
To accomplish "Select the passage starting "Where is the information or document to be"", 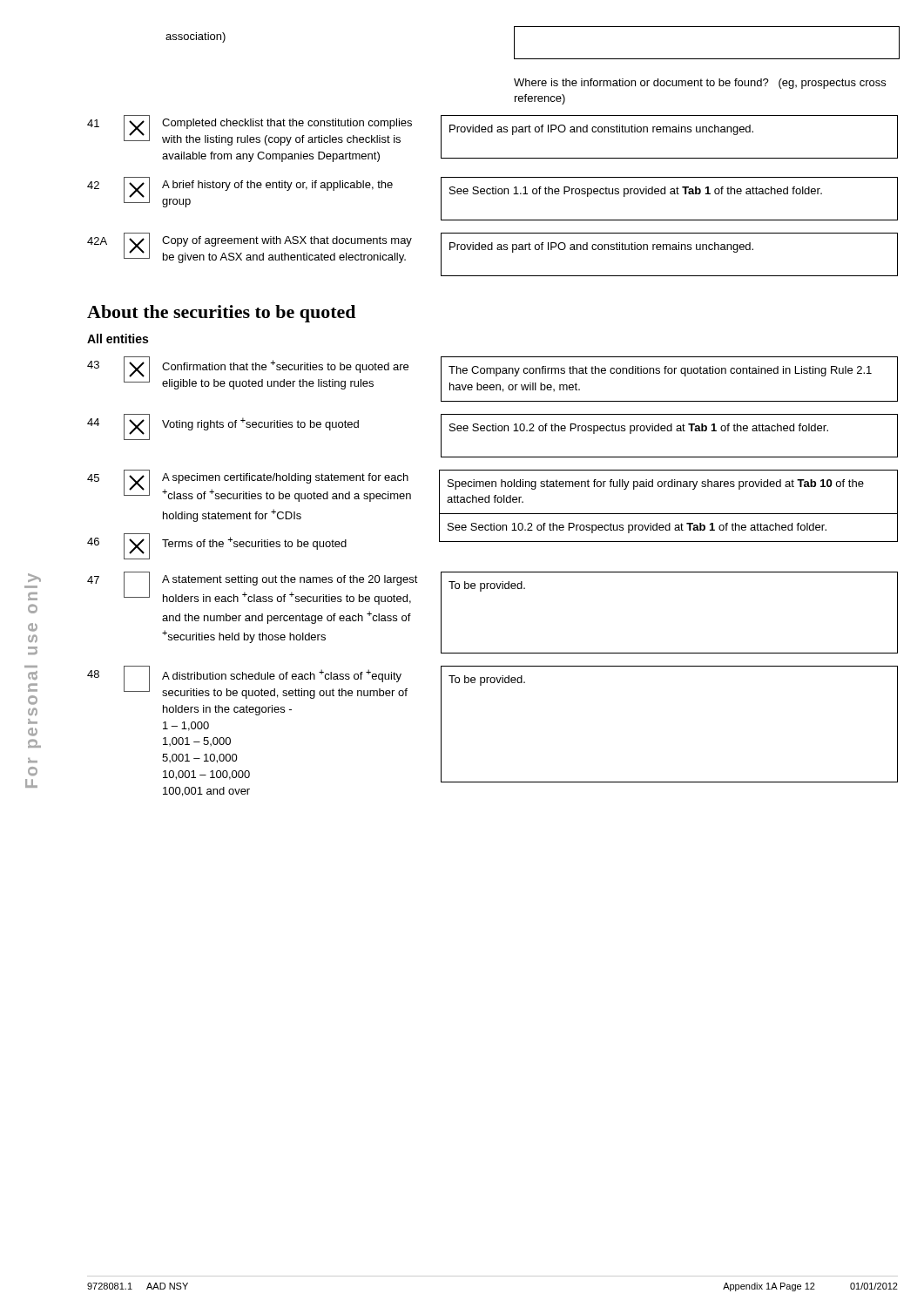I will 700,90.
